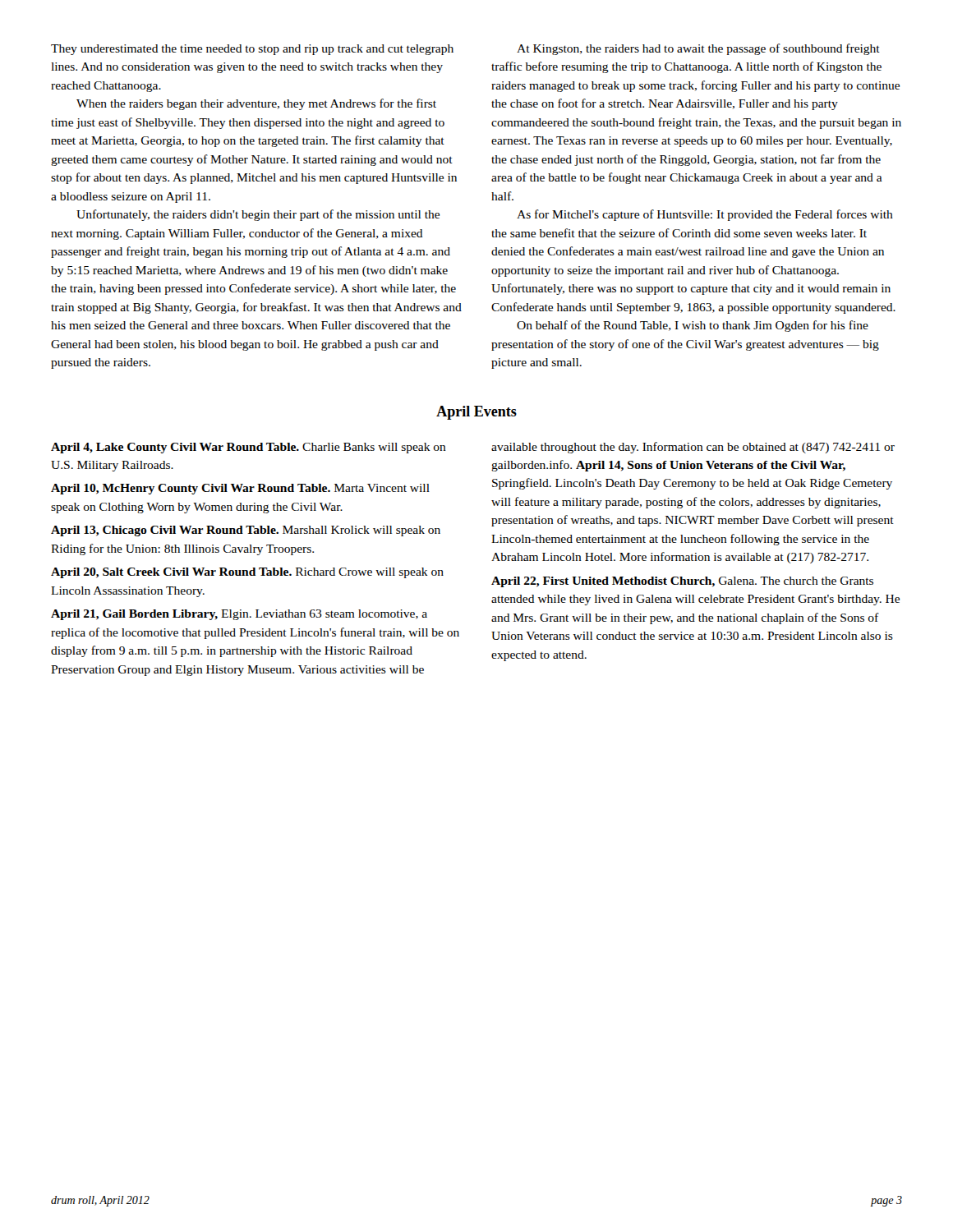Find the block on this page that starts "April 20, Salt Creek Civil War Round Table."
Viewport: 953px width, 1232px height.
(247, 581)
